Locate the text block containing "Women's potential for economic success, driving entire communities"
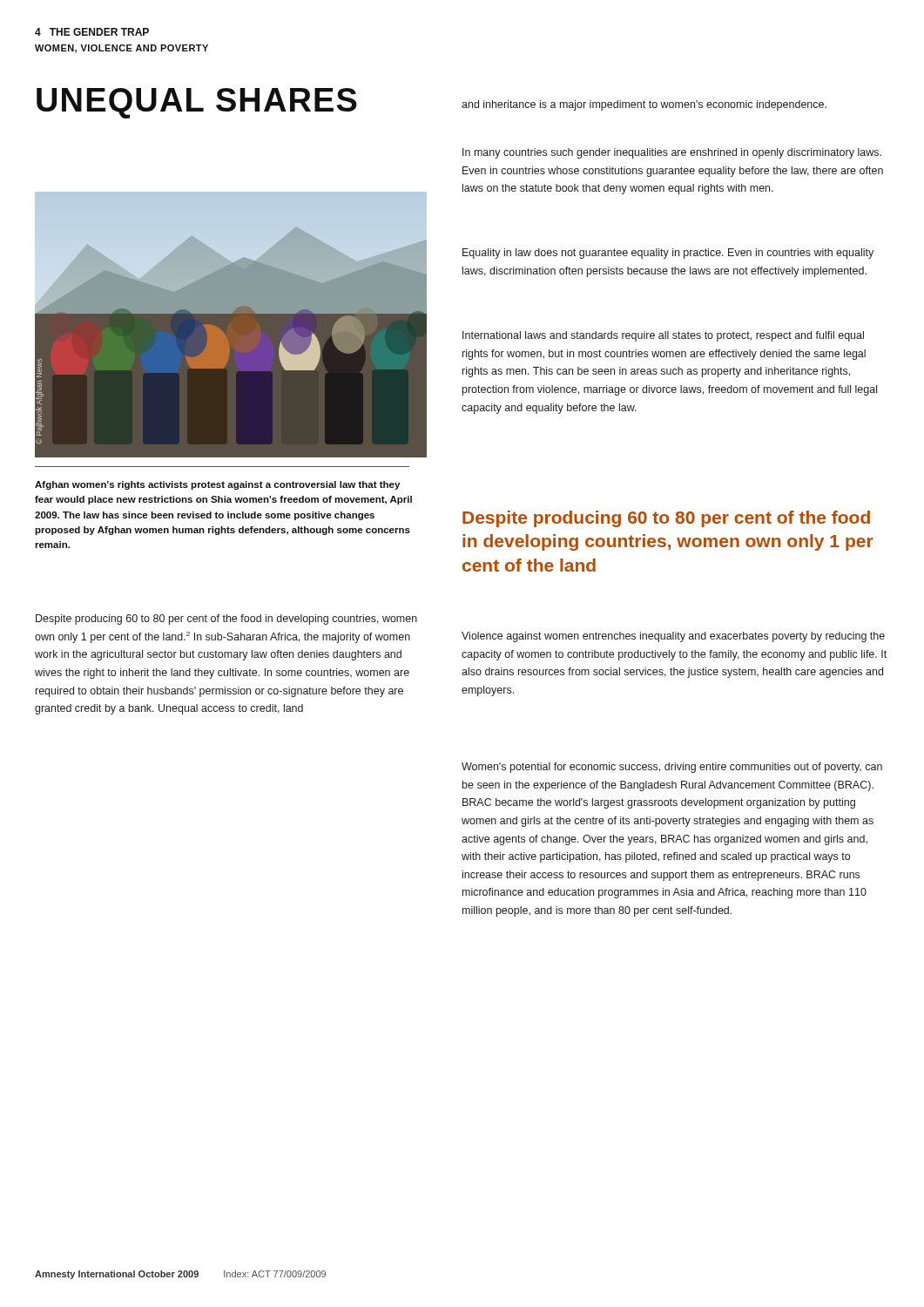Image resolution: width=924 pixels, height=1307 pixels. [x=672, y=839]
